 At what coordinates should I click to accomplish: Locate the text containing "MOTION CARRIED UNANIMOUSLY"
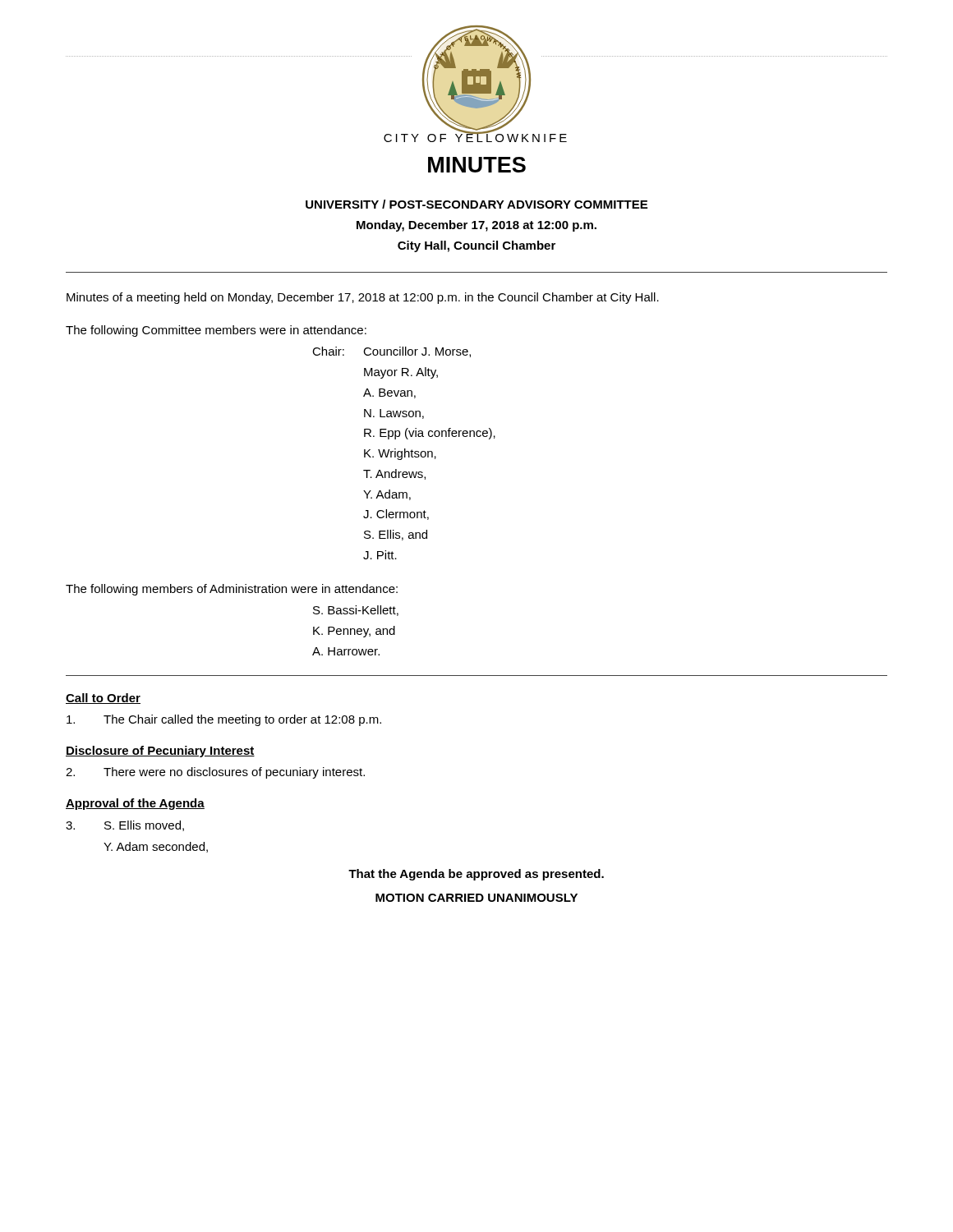click(x=476, y=897)
